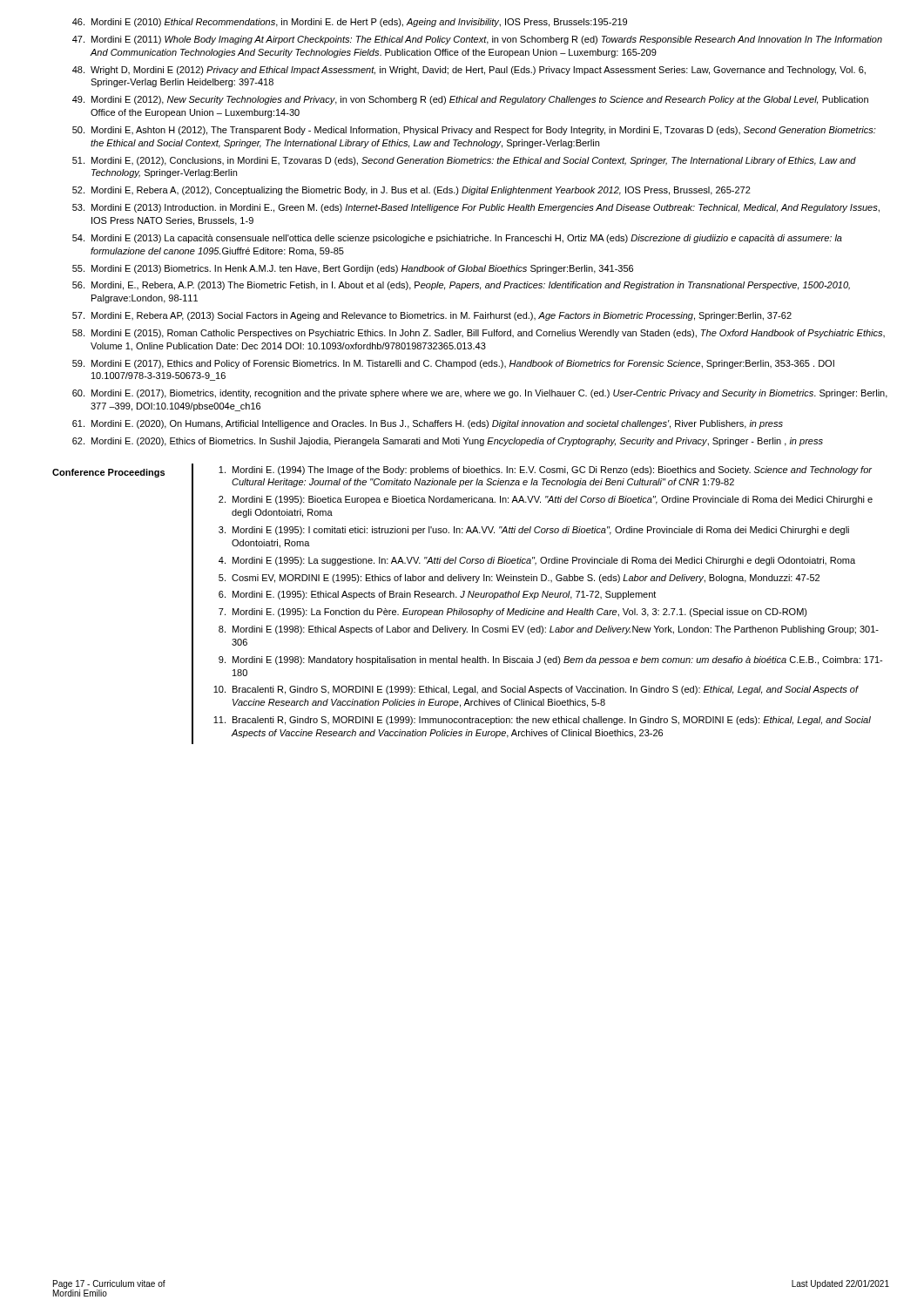Viewport: 924px width, 1307px height.
Task: Locate the block of text that opens with "10. Bracalenti R, Gindro"
Action: coord(548,697)
